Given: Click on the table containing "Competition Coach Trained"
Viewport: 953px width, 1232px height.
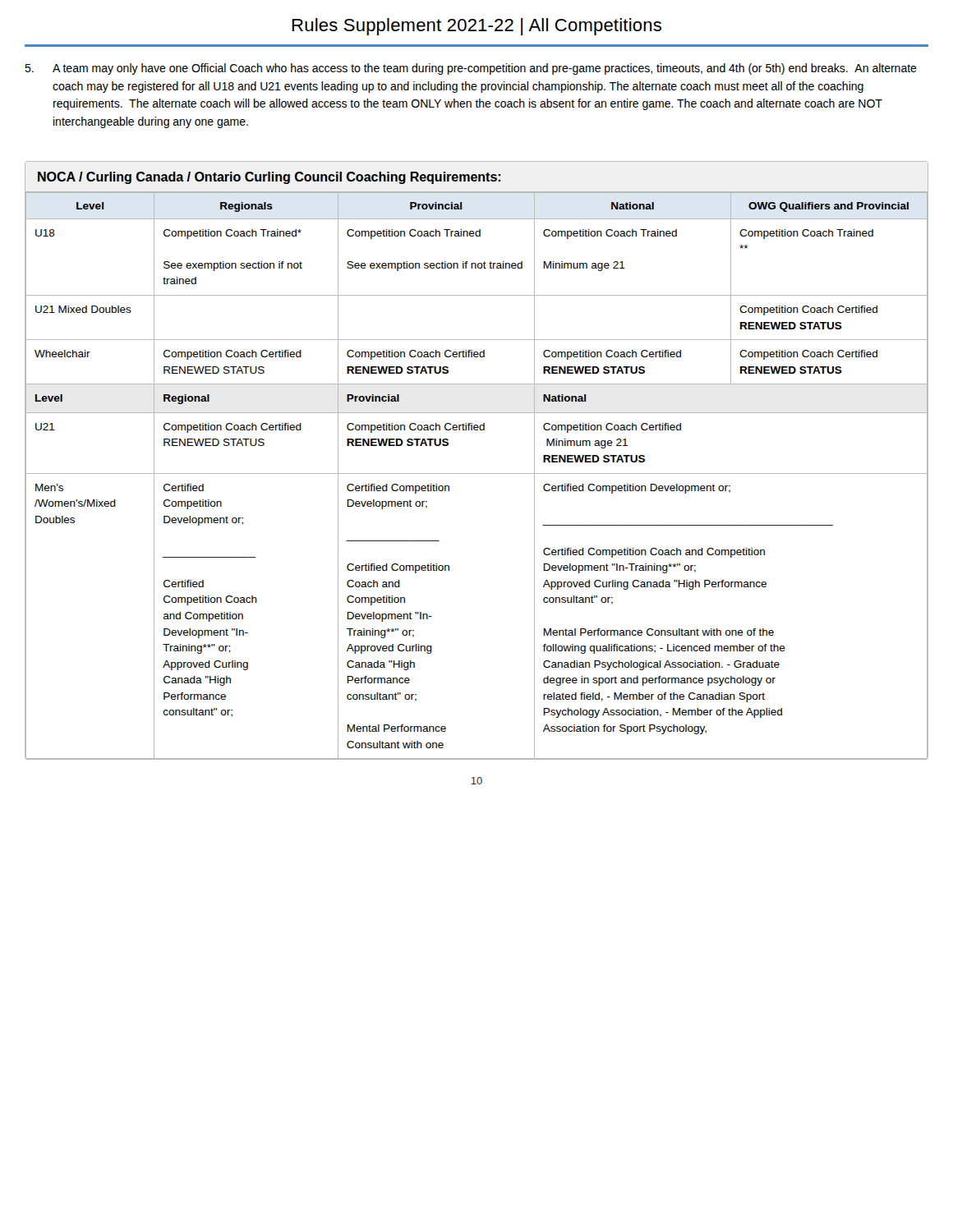Looking at the screenshot, I should click(476, 460).
